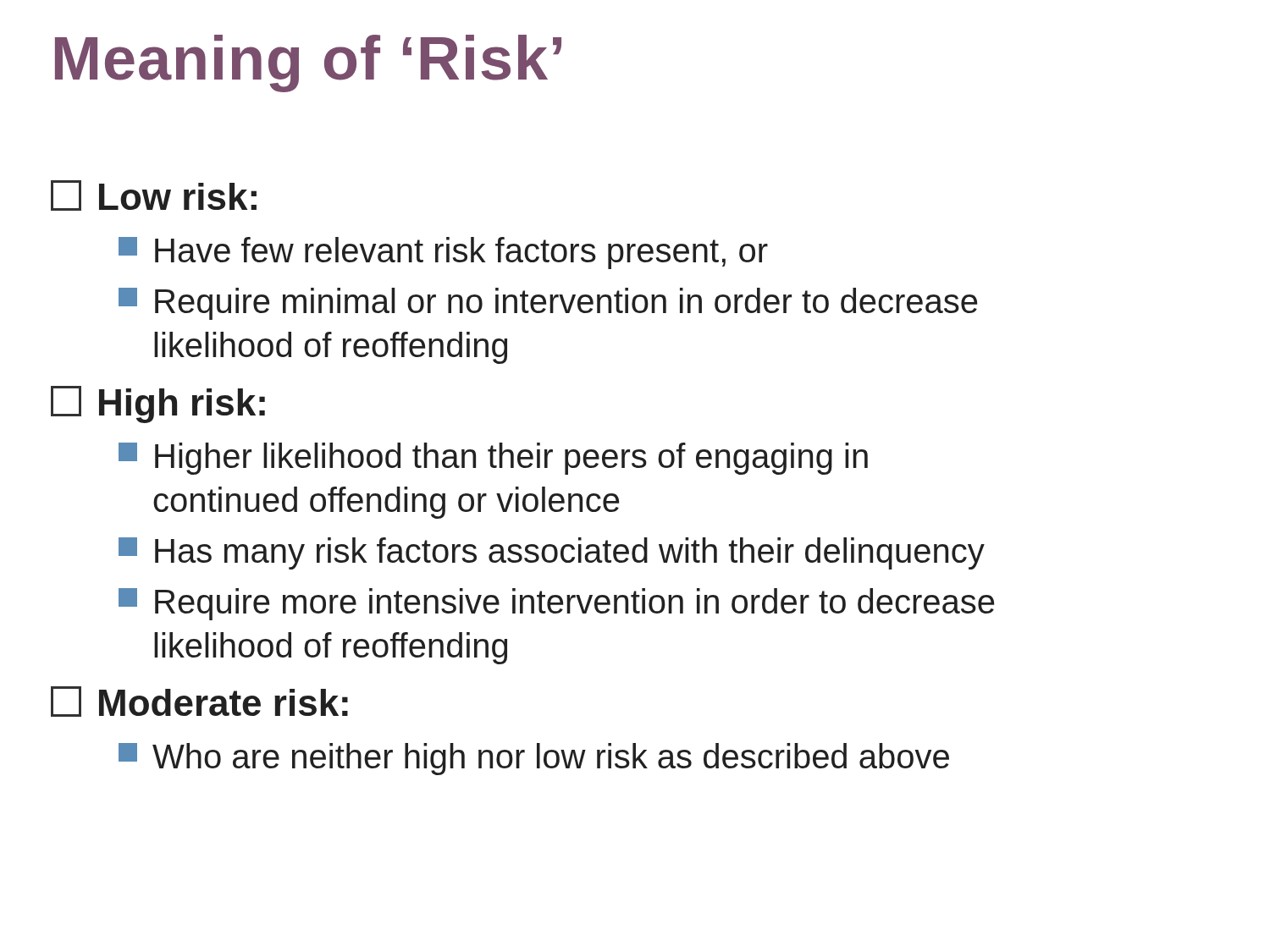Click where it says "Low risk:"
Image resolution: width=1270 pixels, height=952 pixels.
pyautogui.click(x=155, y=197)
